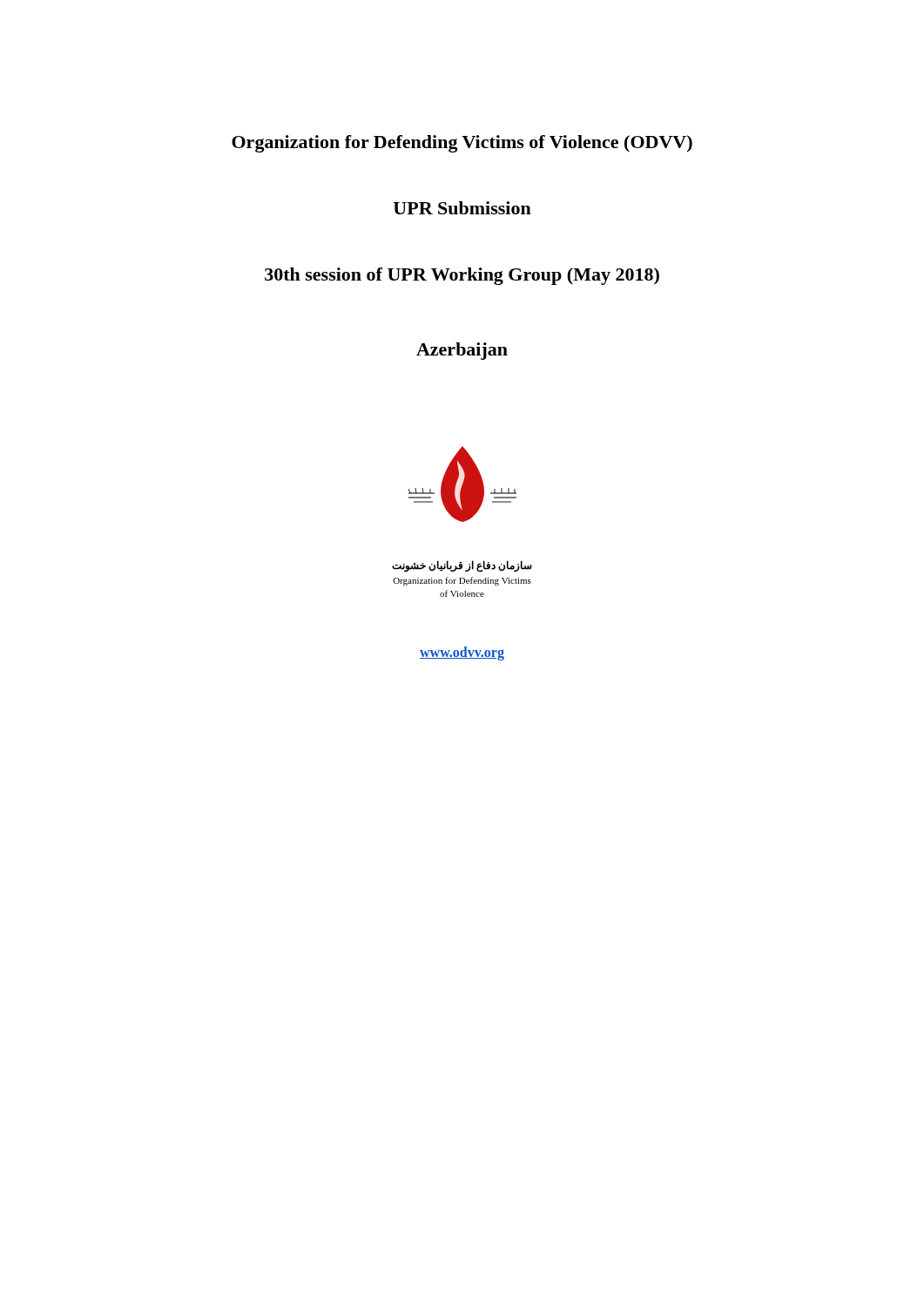Find a logo
Image resolution: width=924 pixels, height=1307 pixels.
point(462,520)
